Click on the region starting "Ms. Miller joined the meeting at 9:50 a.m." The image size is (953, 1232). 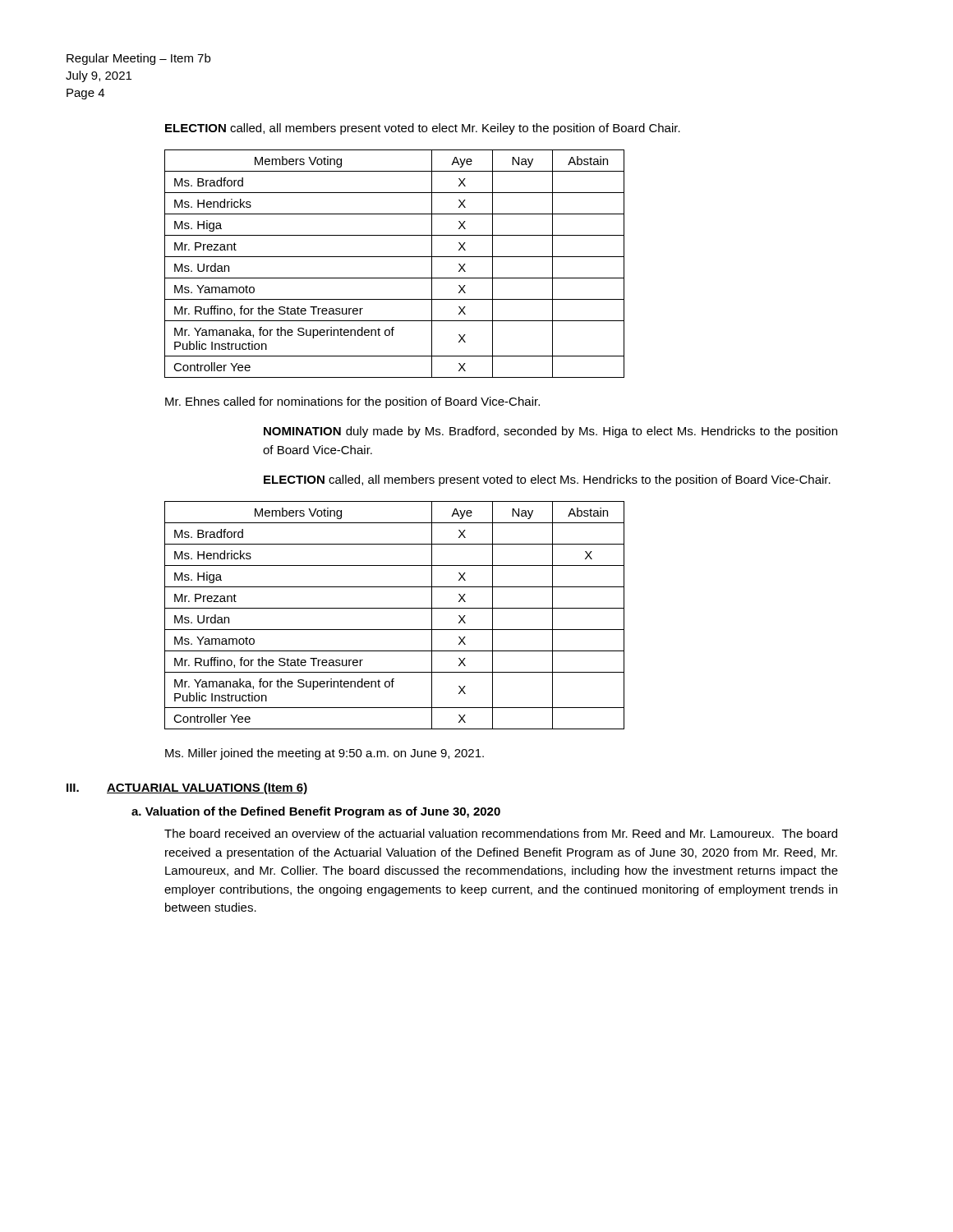325,752
